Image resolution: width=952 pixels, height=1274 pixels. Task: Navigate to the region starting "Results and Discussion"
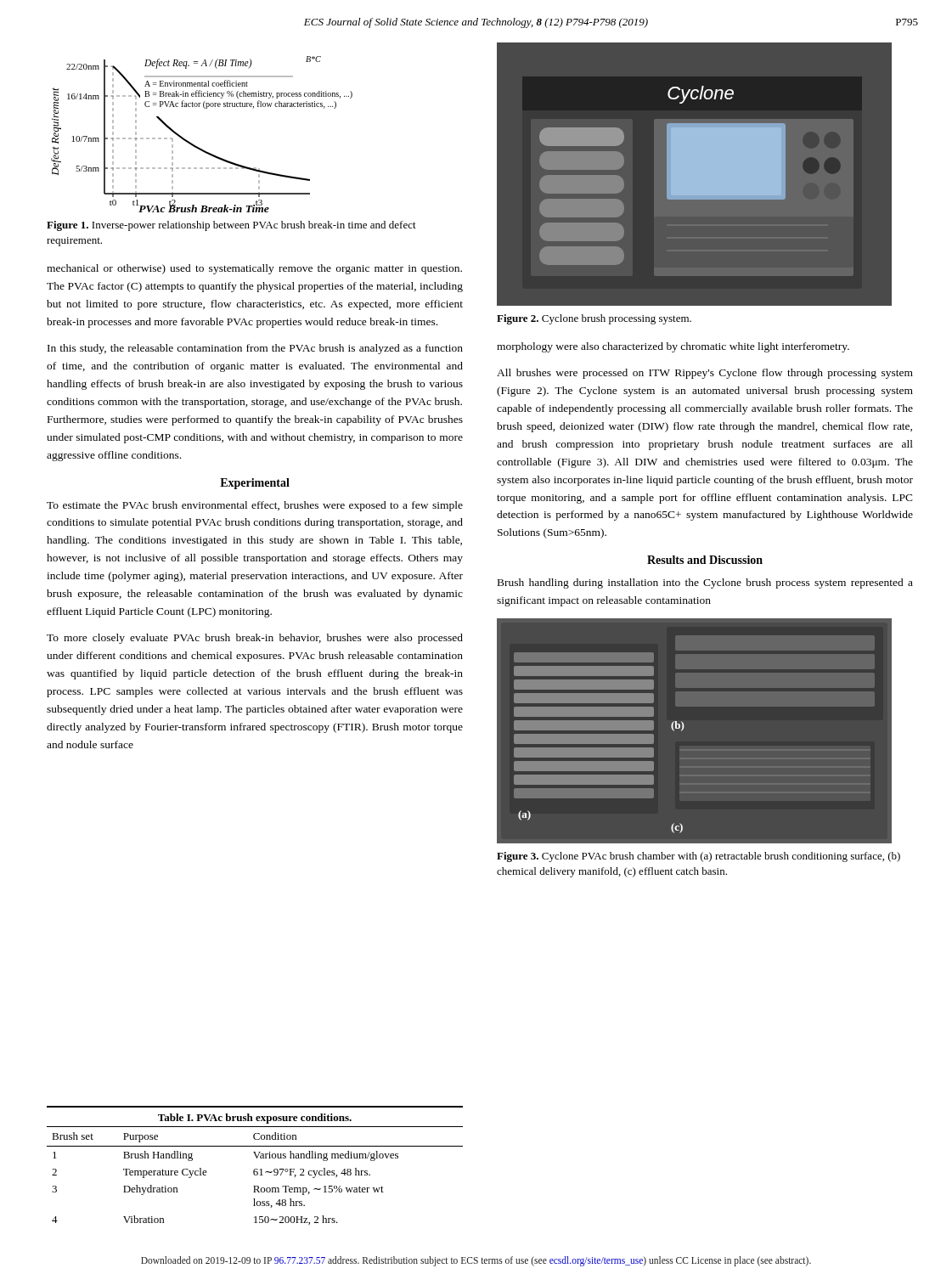pos(705,560)
